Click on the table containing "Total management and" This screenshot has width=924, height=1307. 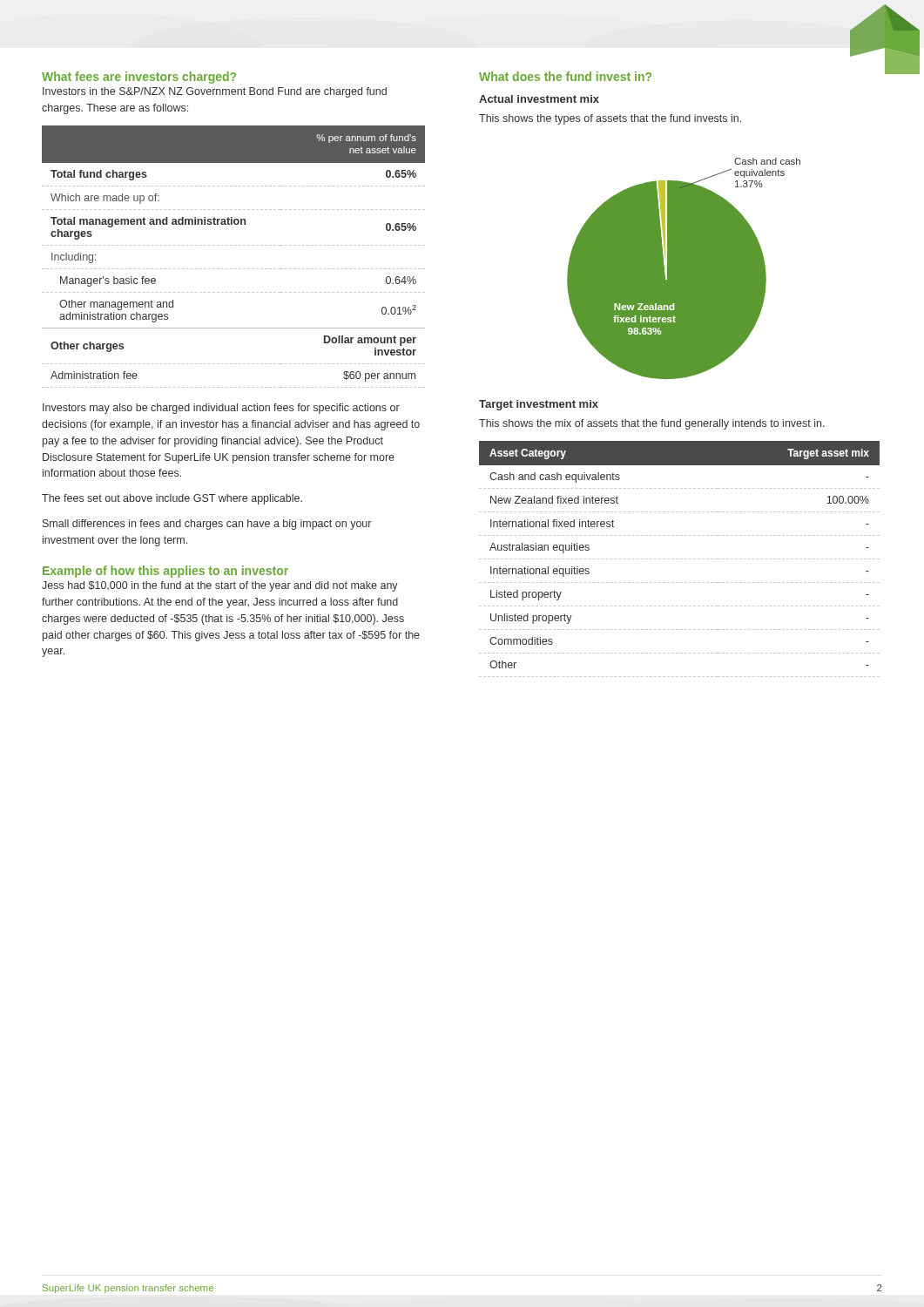(x=233, y=257)
